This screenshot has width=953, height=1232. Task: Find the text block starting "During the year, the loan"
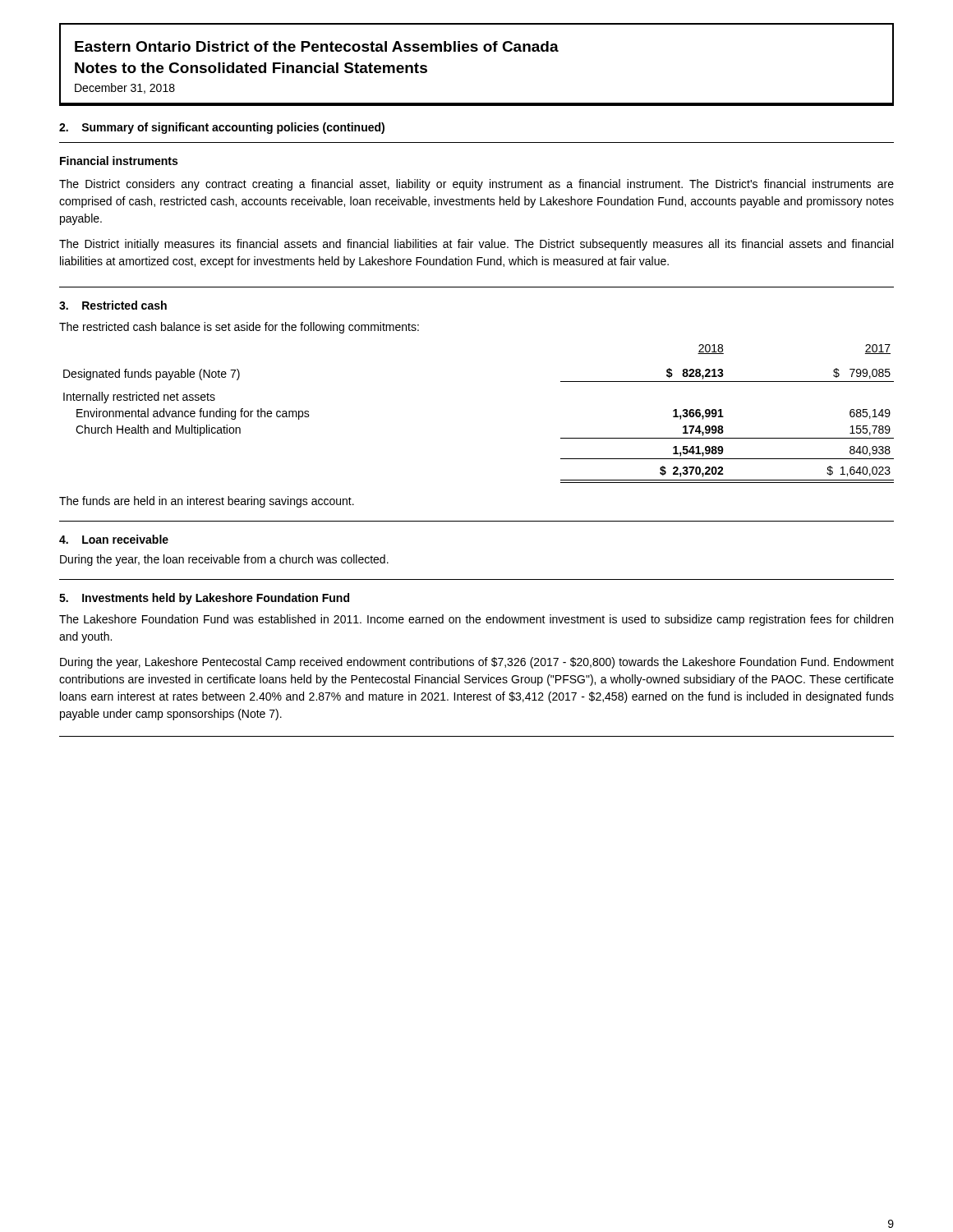coord(224,559)
